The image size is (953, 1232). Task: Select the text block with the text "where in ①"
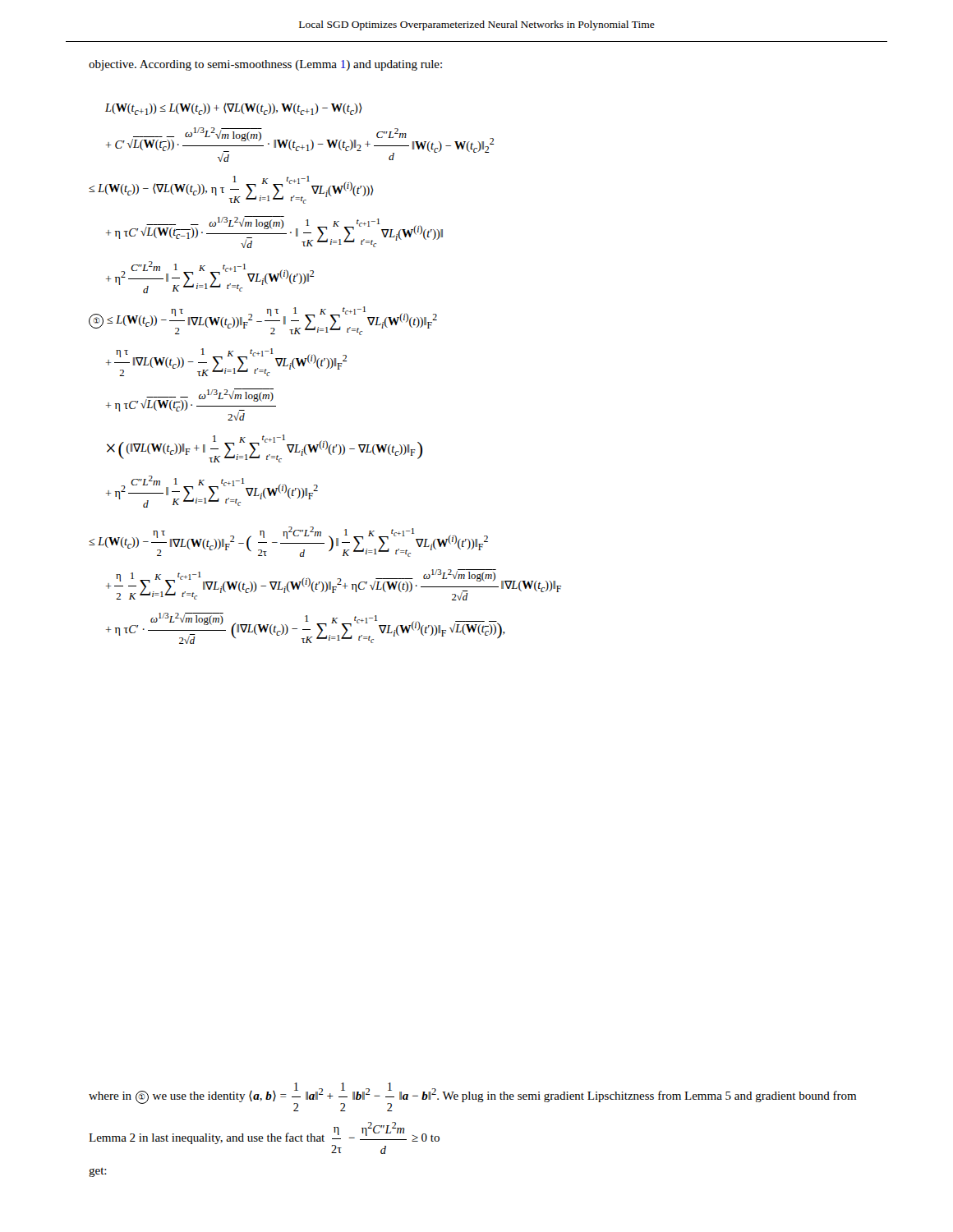(x=472, y=1097)
